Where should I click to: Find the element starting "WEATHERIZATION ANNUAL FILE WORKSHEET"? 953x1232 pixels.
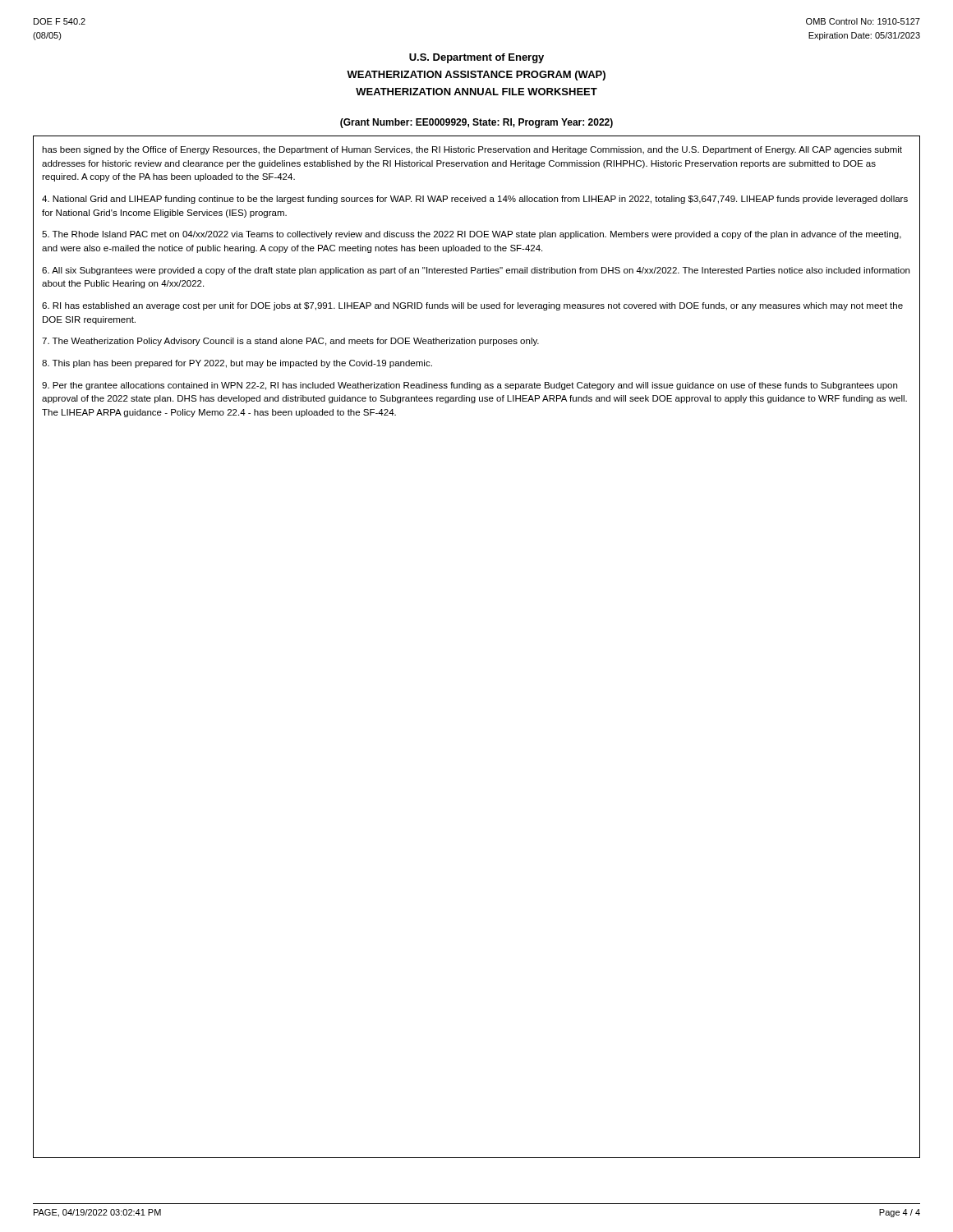click(476, 91)
